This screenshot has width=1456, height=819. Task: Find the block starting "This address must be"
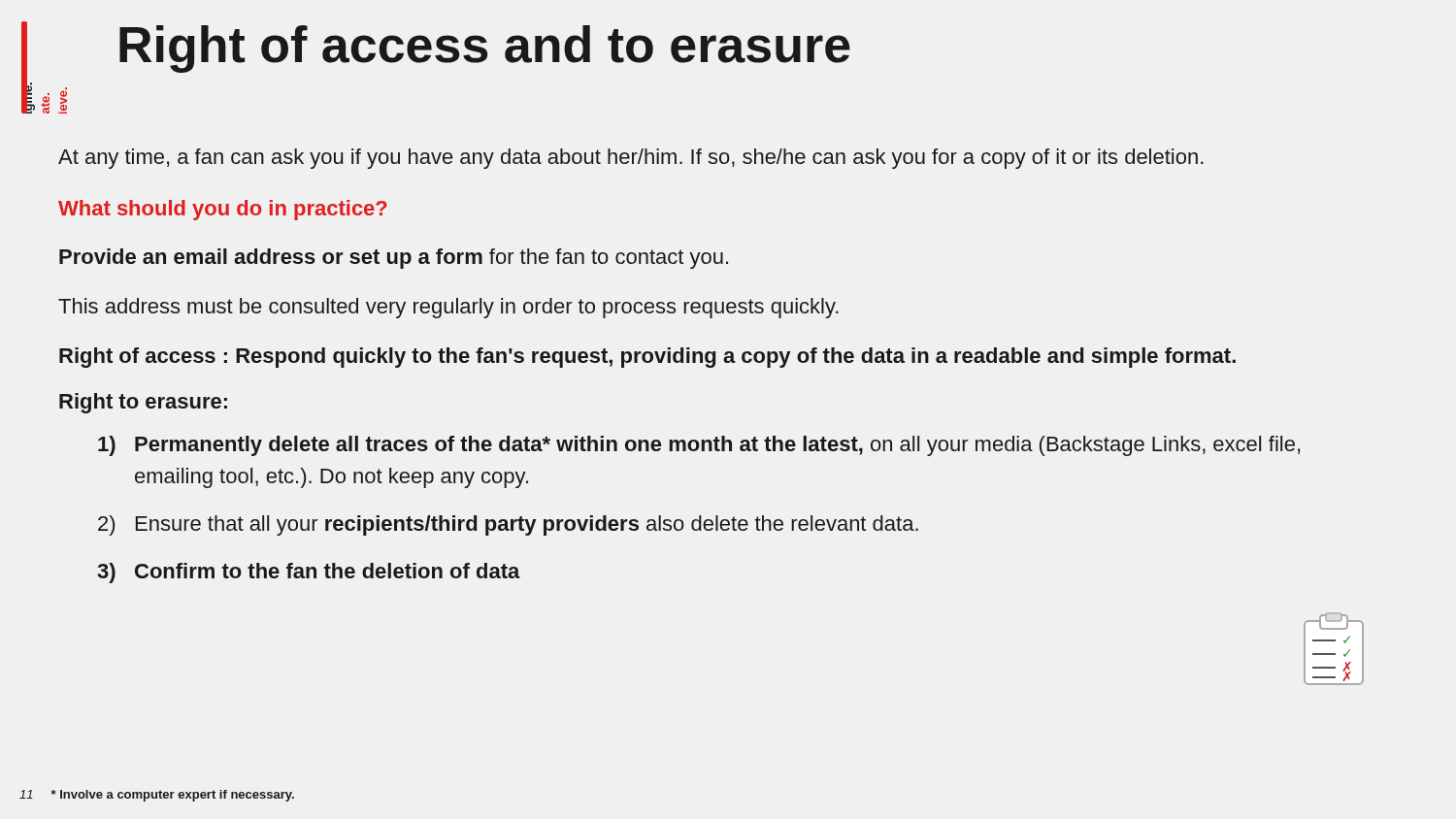click(449, 306)
